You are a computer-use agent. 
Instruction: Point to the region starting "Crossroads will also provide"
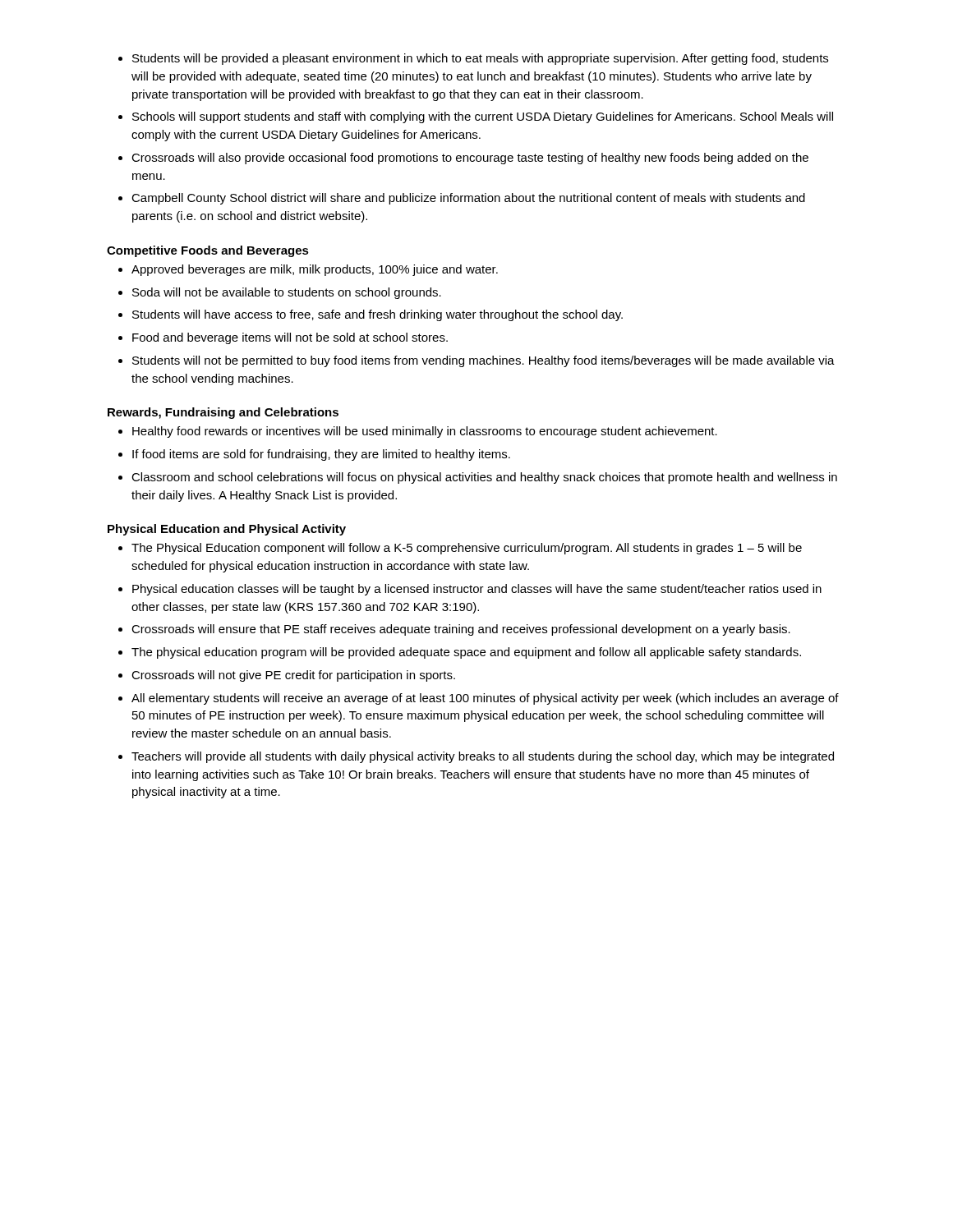pyautogui.click(x=489, y=166)
